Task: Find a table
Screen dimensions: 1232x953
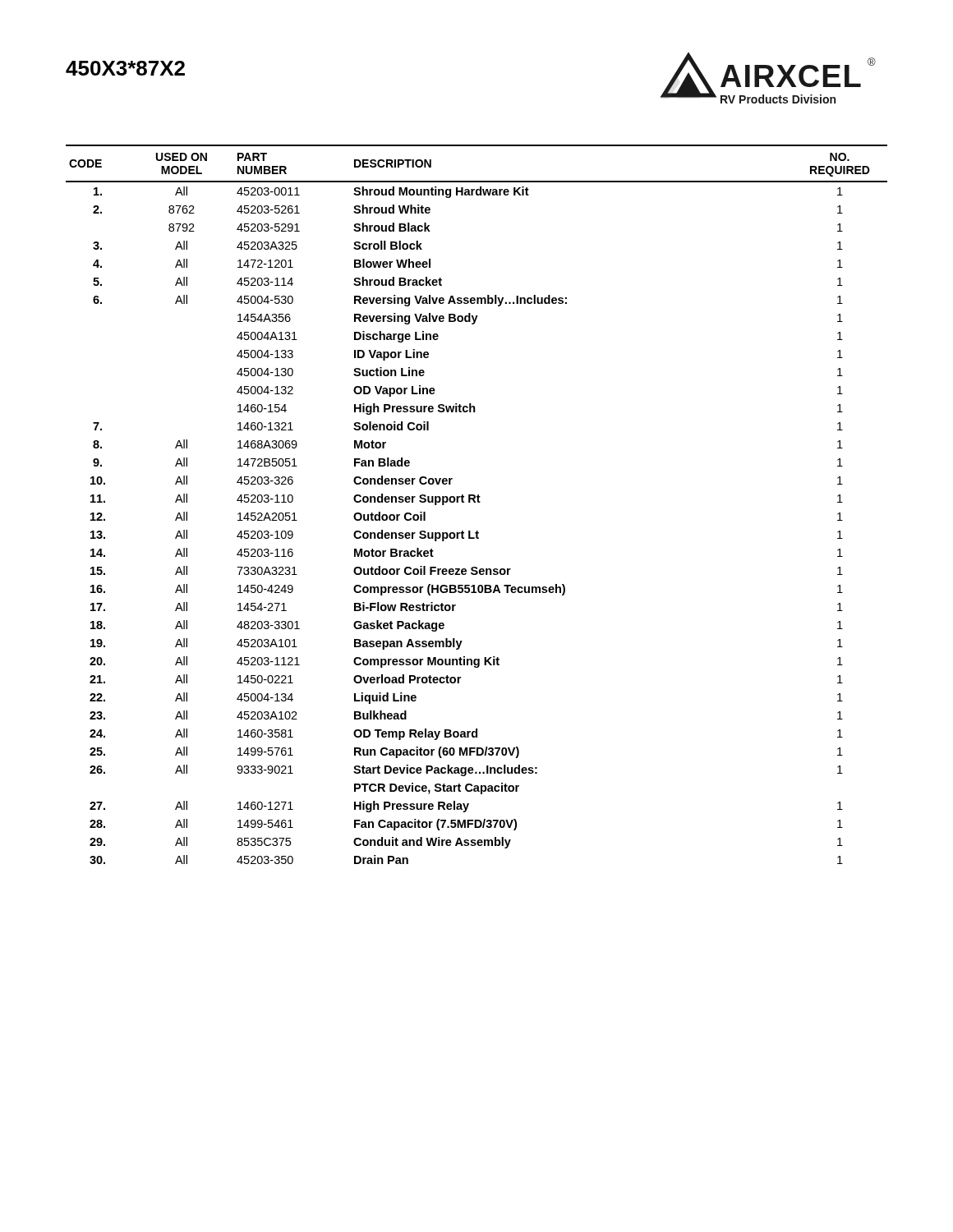Action: 476,507
